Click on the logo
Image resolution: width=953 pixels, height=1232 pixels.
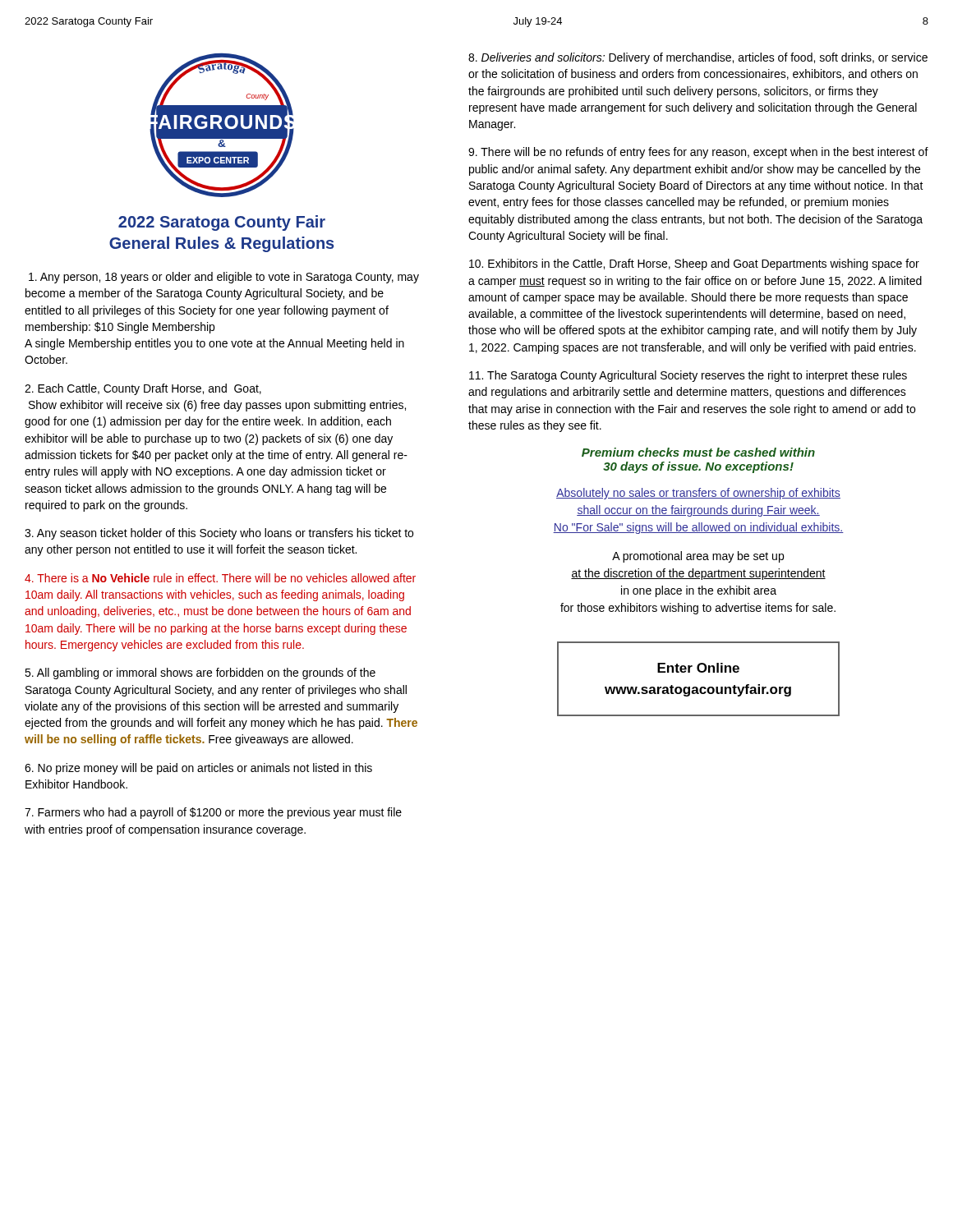coord(222,124)
